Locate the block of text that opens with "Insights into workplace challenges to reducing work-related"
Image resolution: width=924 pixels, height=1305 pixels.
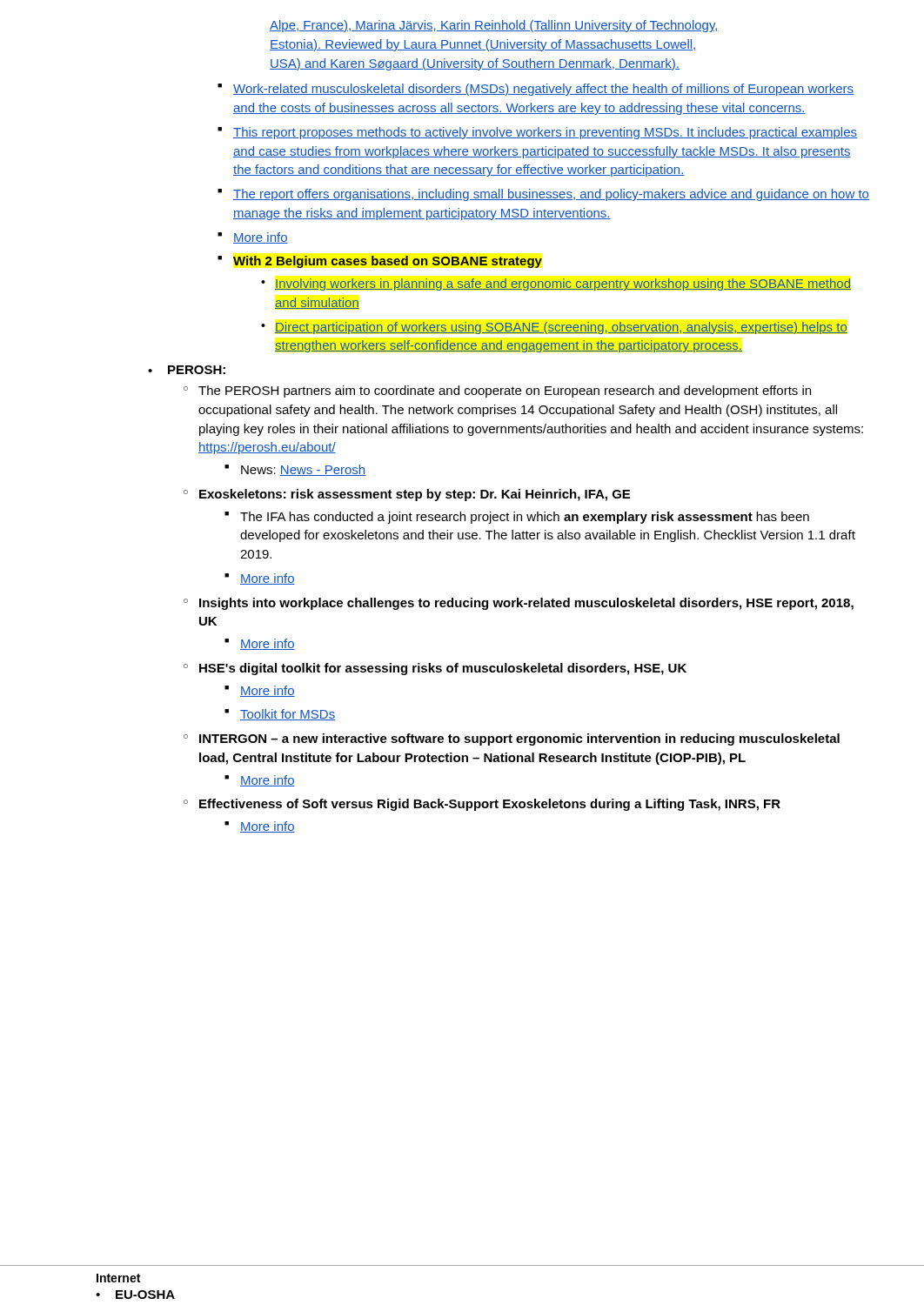tap(526, 612)
